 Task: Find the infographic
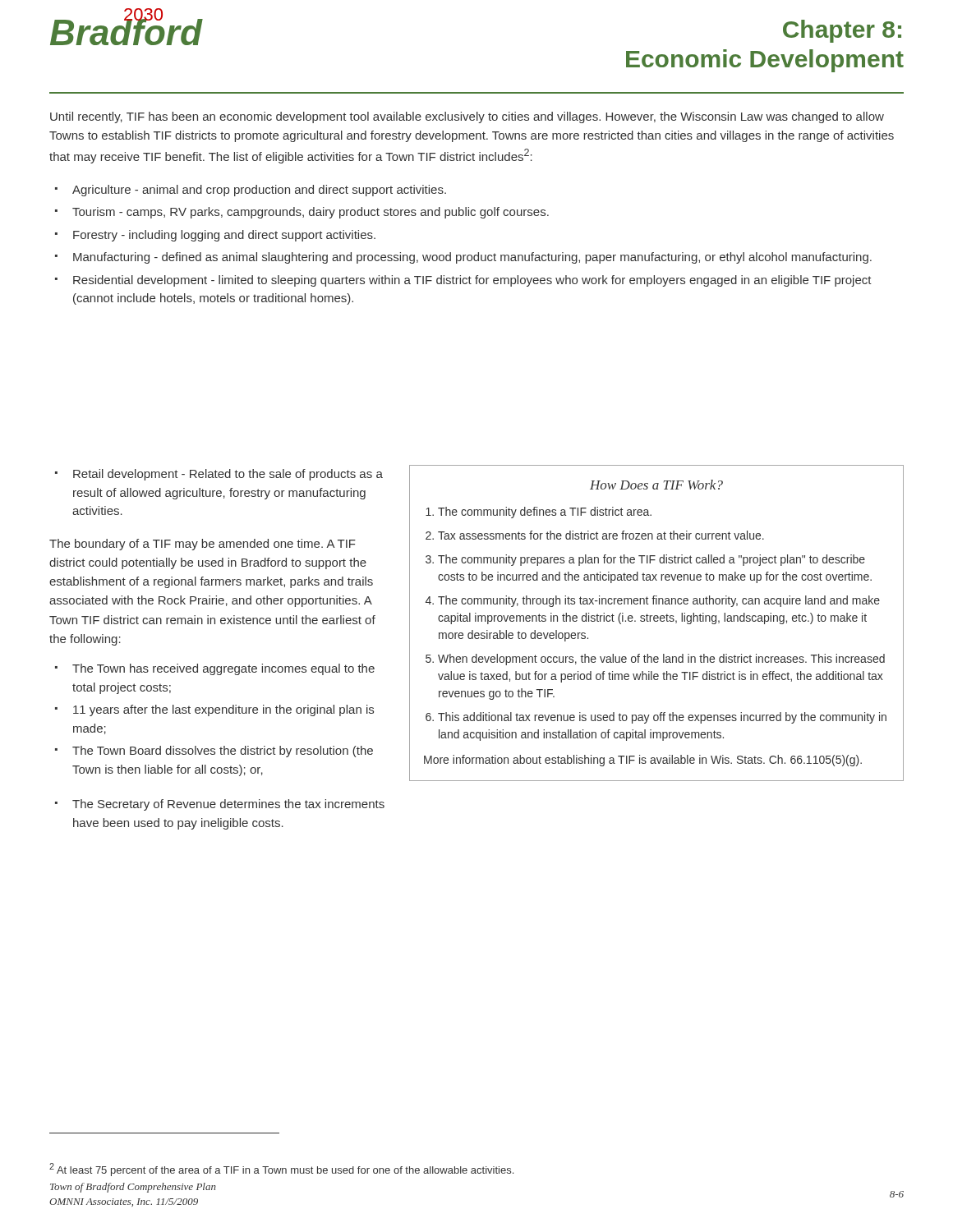point(656,623)
